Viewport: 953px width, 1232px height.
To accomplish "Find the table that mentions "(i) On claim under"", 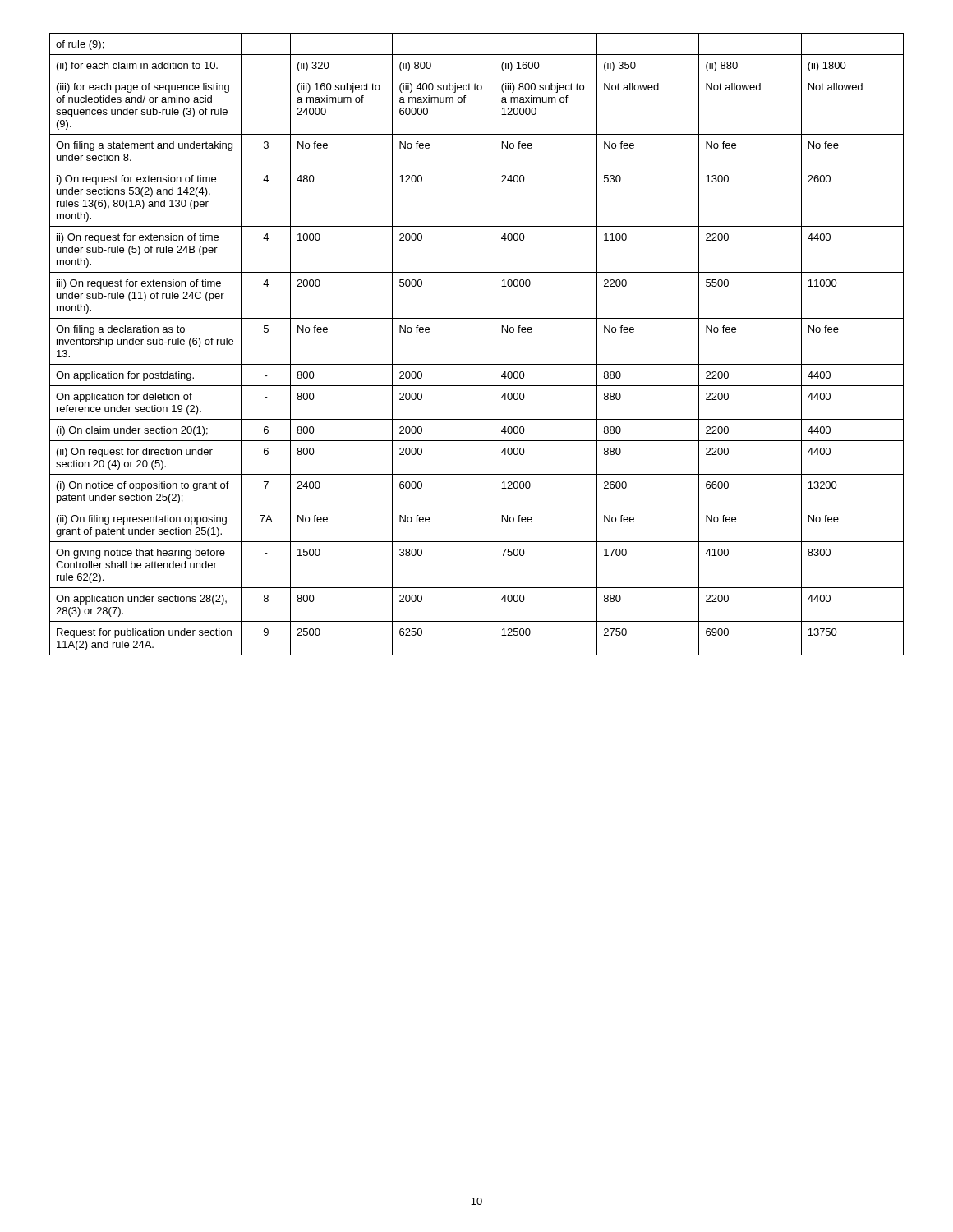I will 476,344.
